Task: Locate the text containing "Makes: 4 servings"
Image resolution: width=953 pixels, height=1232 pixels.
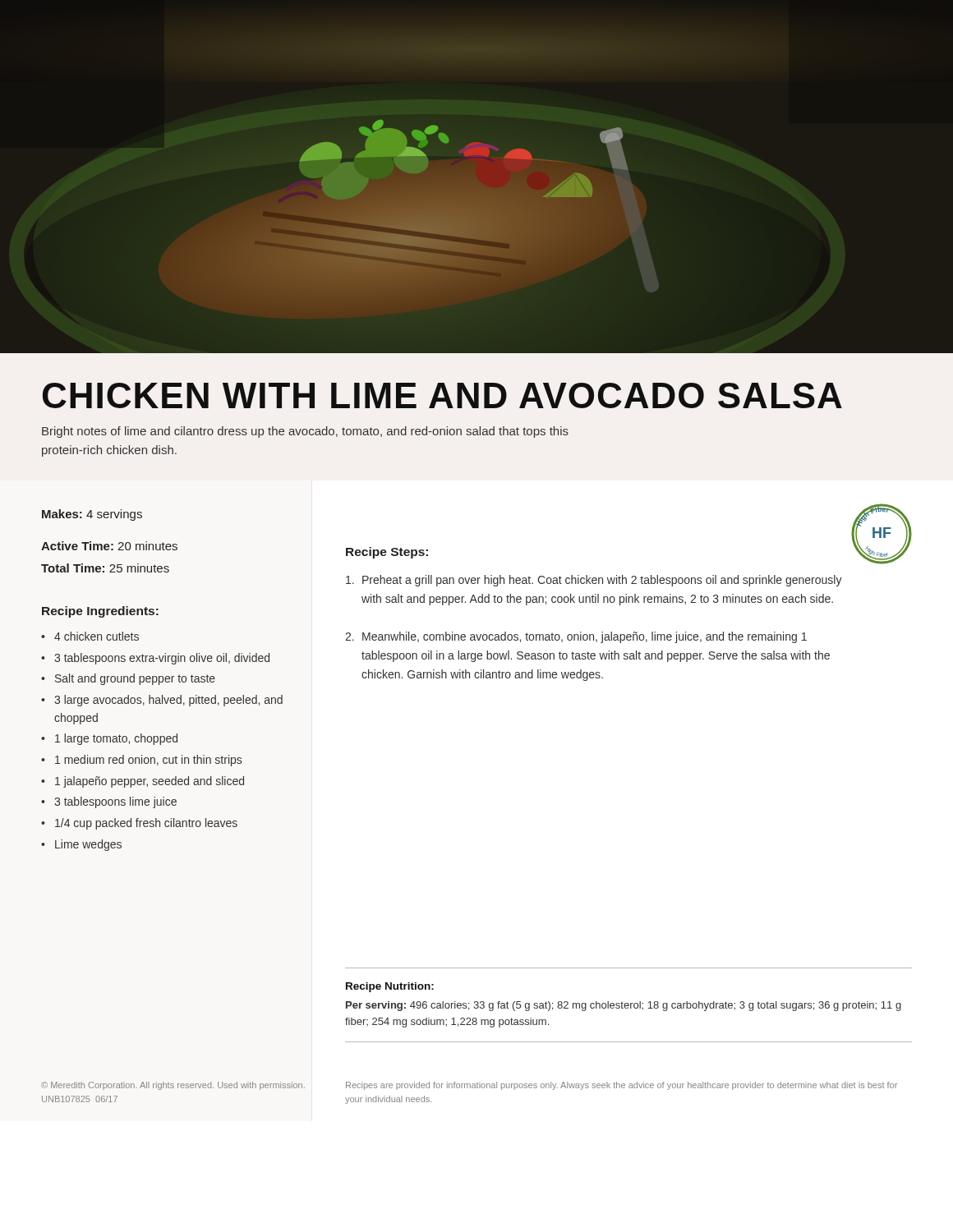Action: click(92, 514)
